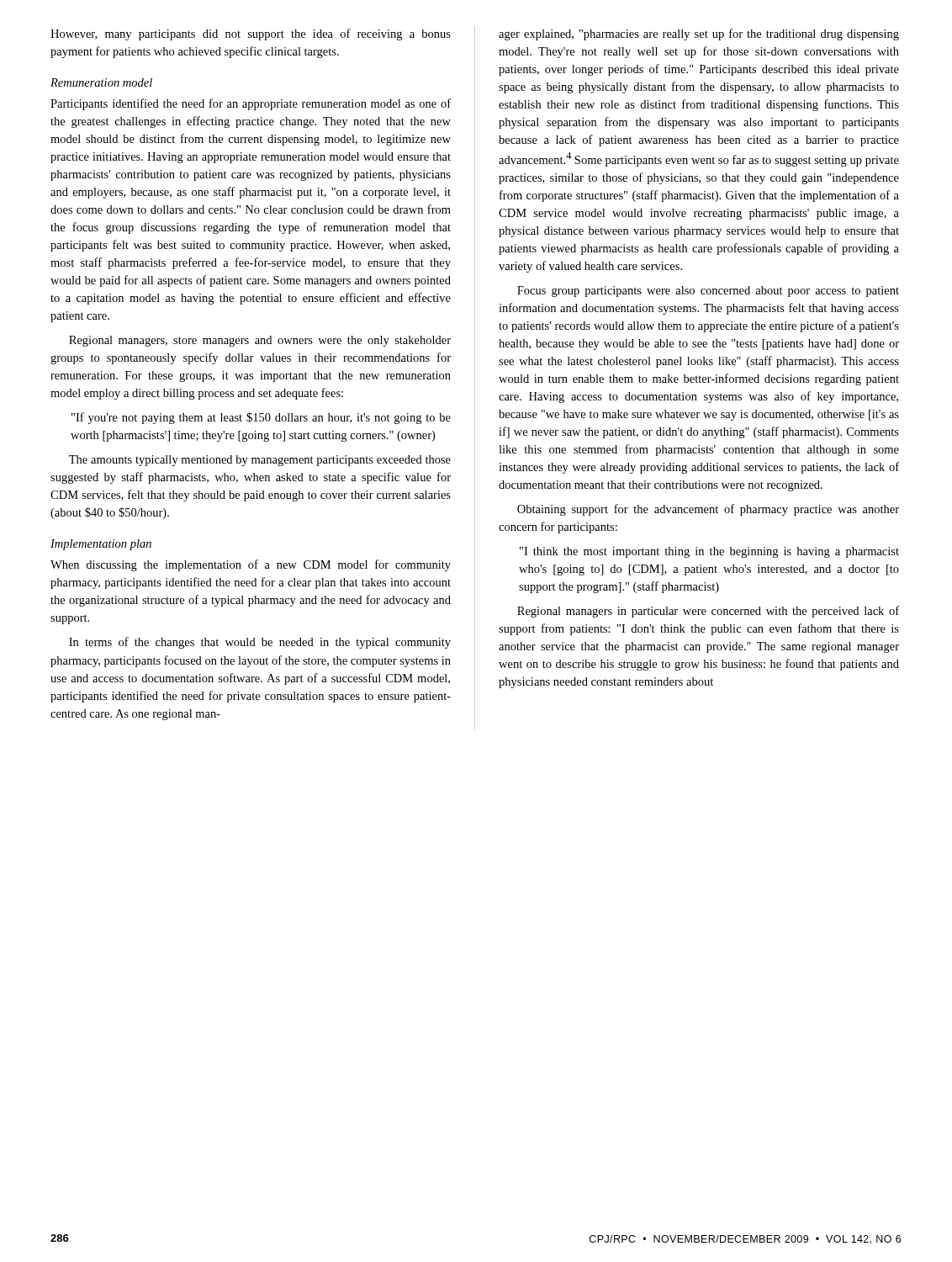952x1262 pixels.
Task: Locate the text starting "In terms of the changes that would"
Action: click(251, 678)
